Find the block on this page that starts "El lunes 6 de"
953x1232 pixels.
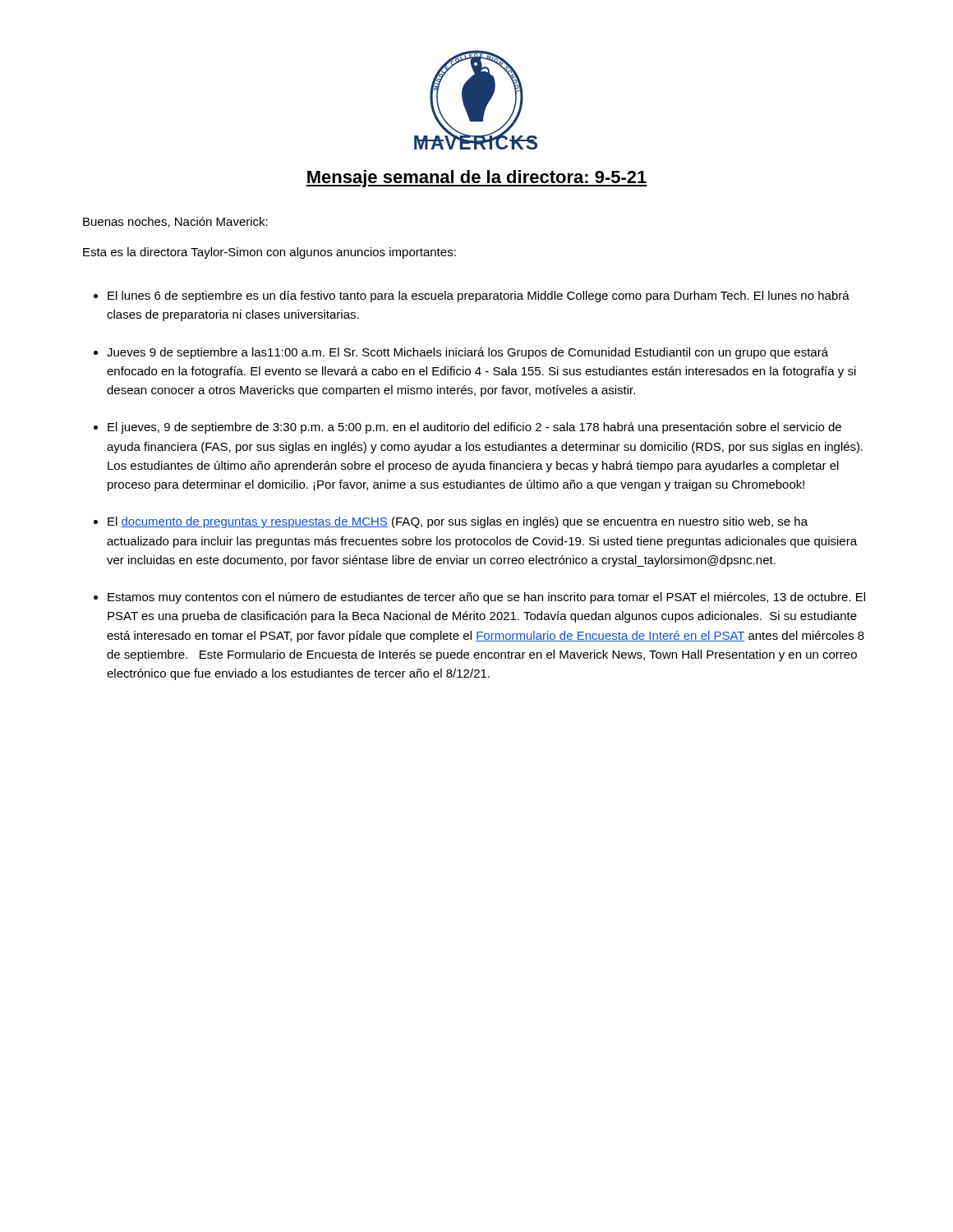pos(478,305)
